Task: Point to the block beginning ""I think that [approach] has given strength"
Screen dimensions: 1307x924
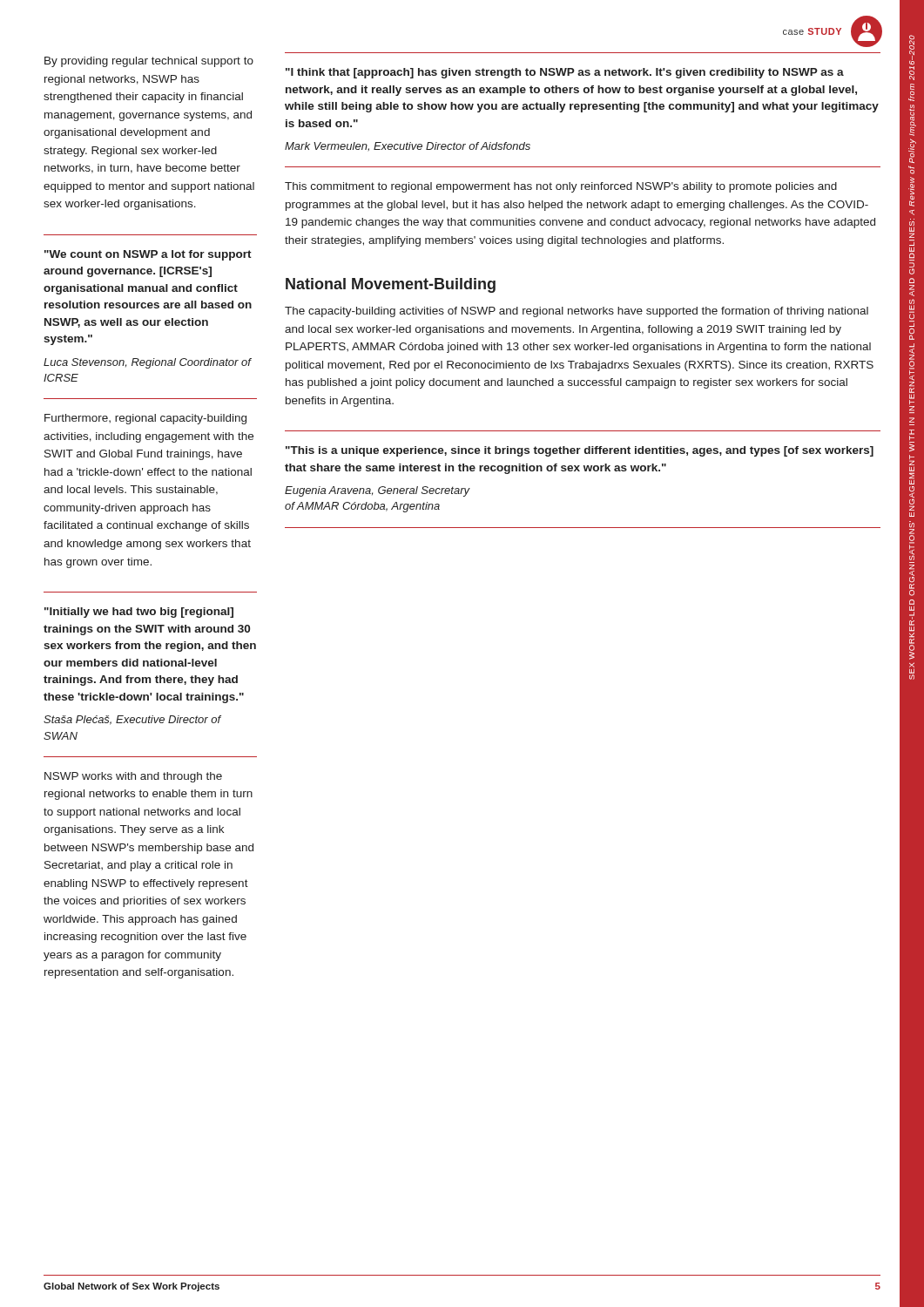Action: point(583,98)
